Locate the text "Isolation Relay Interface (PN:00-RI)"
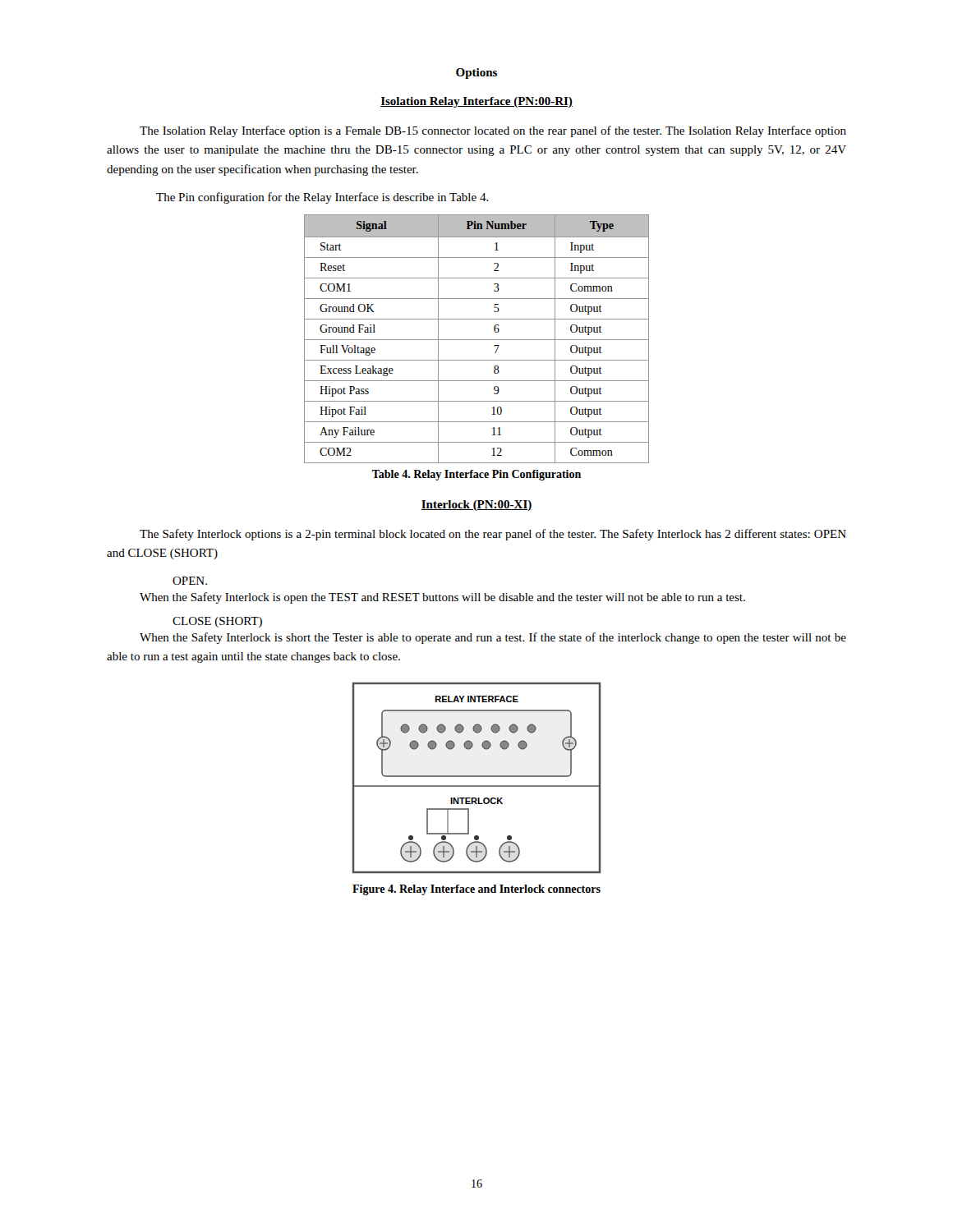Screen dimensions: 1232x953 (x=476, y=101)
